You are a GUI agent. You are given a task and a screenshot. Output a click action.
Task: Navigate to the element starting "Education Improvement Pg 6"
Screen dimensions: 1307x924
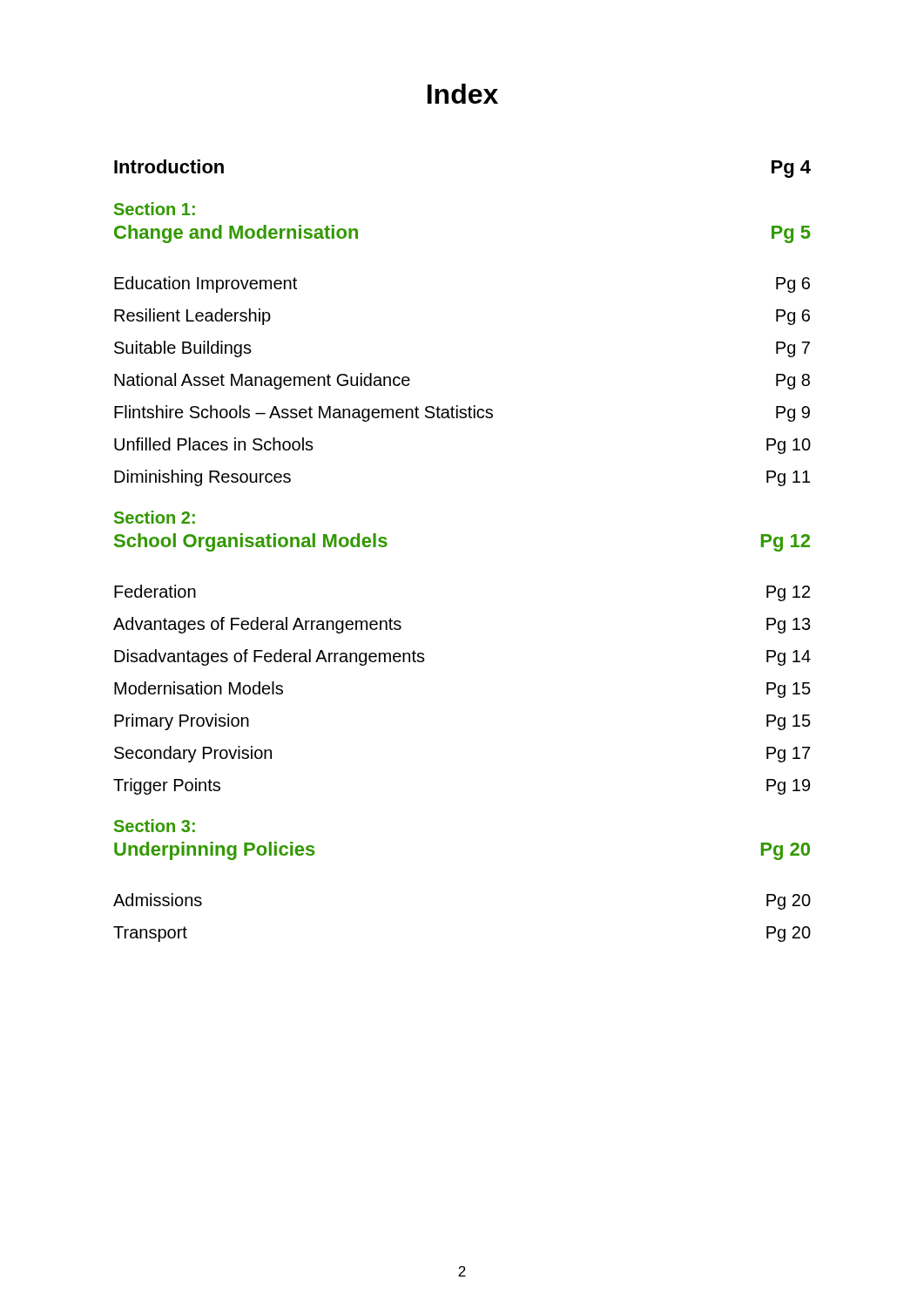[208, 284]
